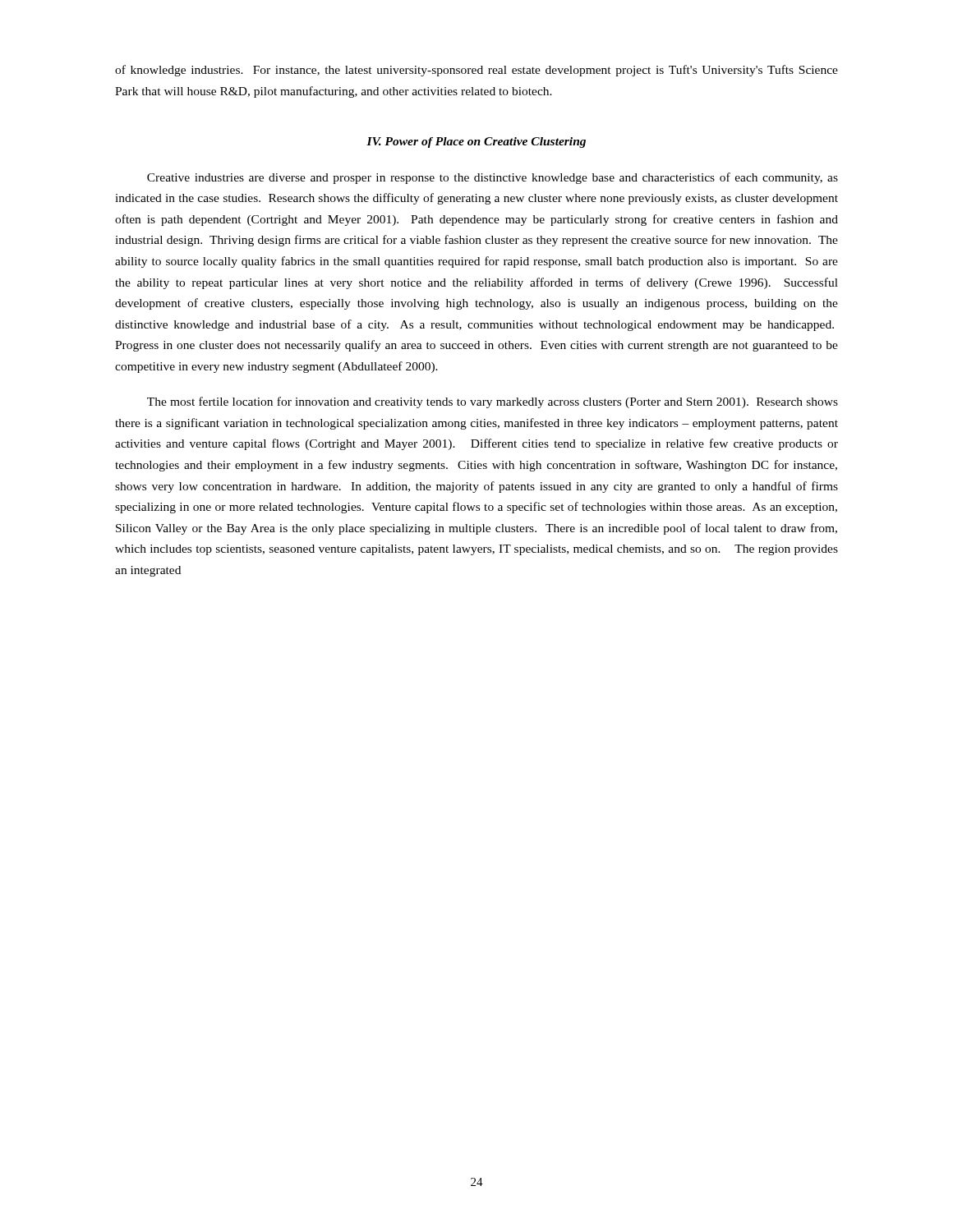Viewport: 953px width, 1232px height.
Task: Point to the element starting "The most fertile location for"
Action: 476,485
